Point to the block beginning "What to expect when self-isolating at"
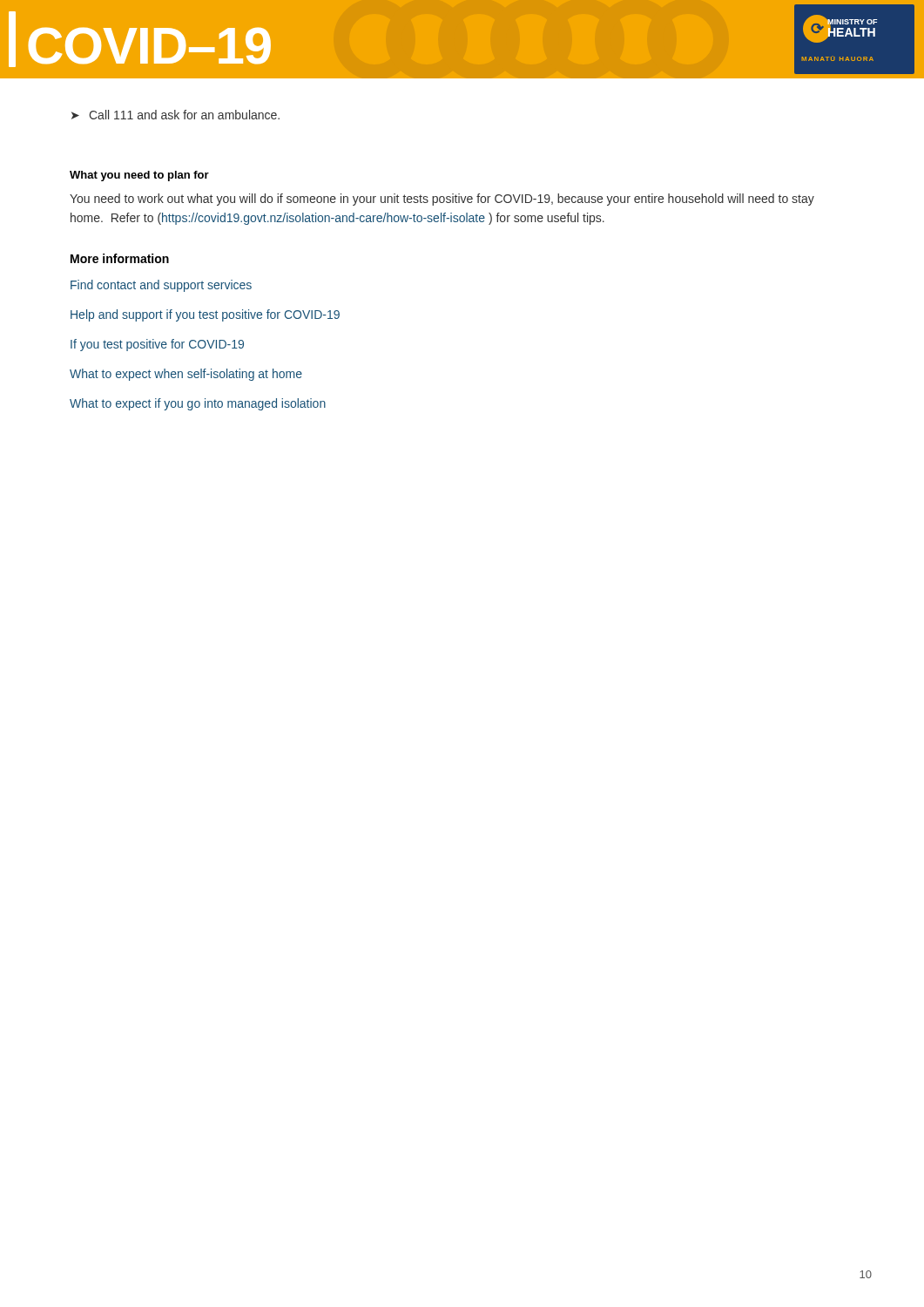This screenshot has height=1307, width=924. pos(186,374)
